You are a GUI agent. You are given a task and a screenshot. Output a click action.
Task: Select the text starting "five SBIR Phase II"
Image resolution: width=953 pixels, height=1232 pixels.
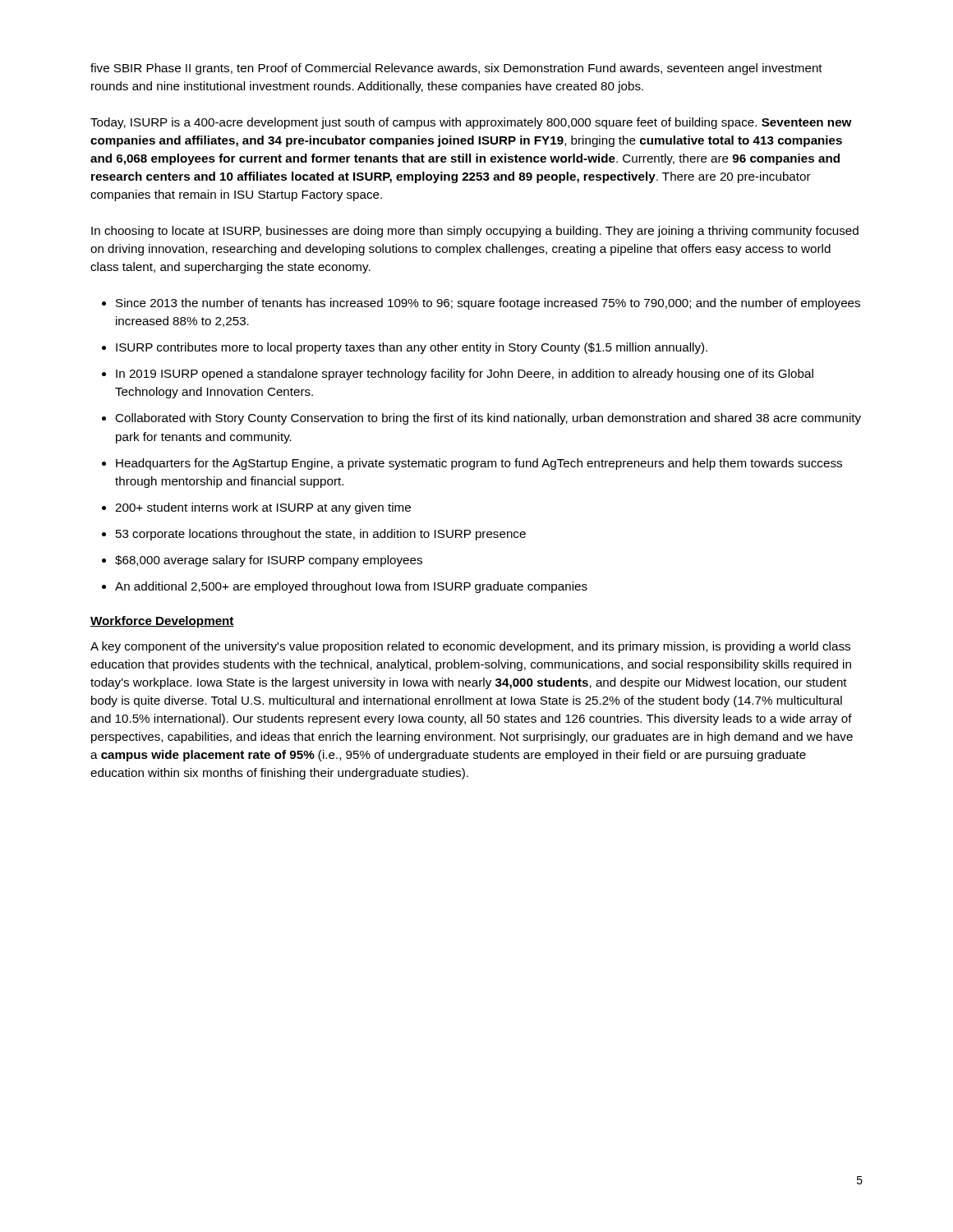pos(476,77)
